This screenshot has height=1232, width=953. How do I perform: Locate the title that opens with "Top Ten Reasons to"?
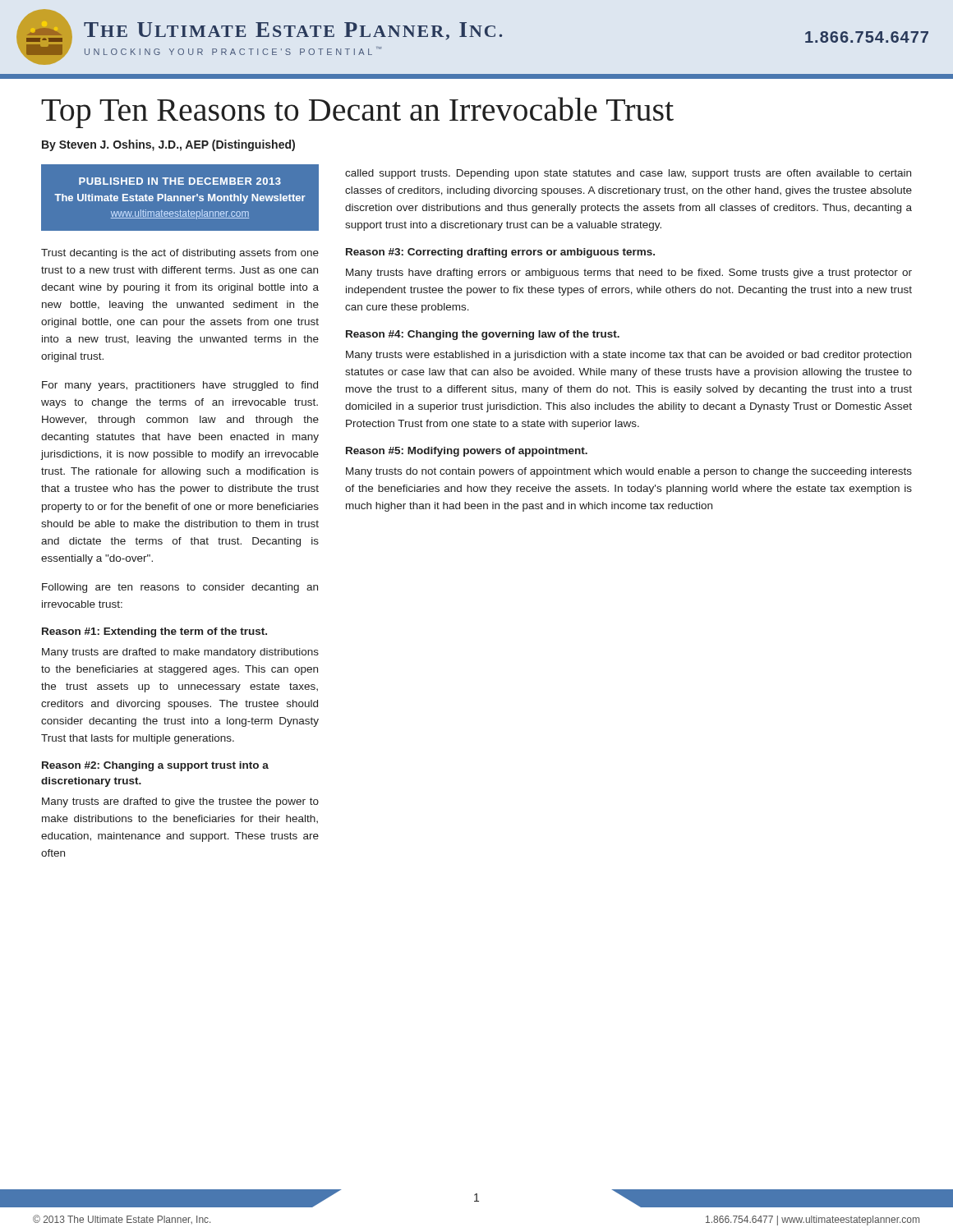click(x=476, y=110)
